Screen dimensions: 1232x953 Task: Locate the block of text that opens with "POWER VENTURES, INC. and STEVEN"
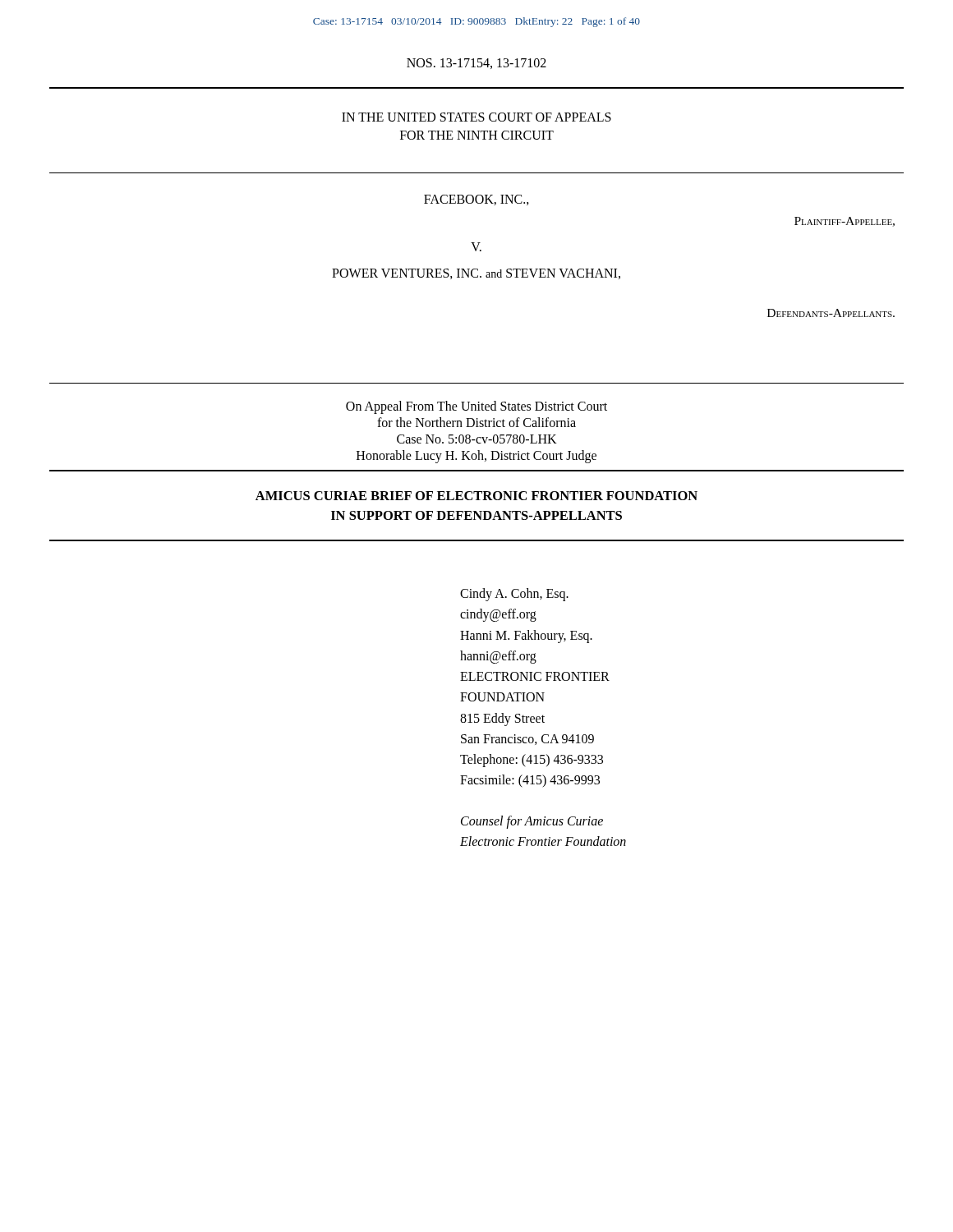coord(476,273)
